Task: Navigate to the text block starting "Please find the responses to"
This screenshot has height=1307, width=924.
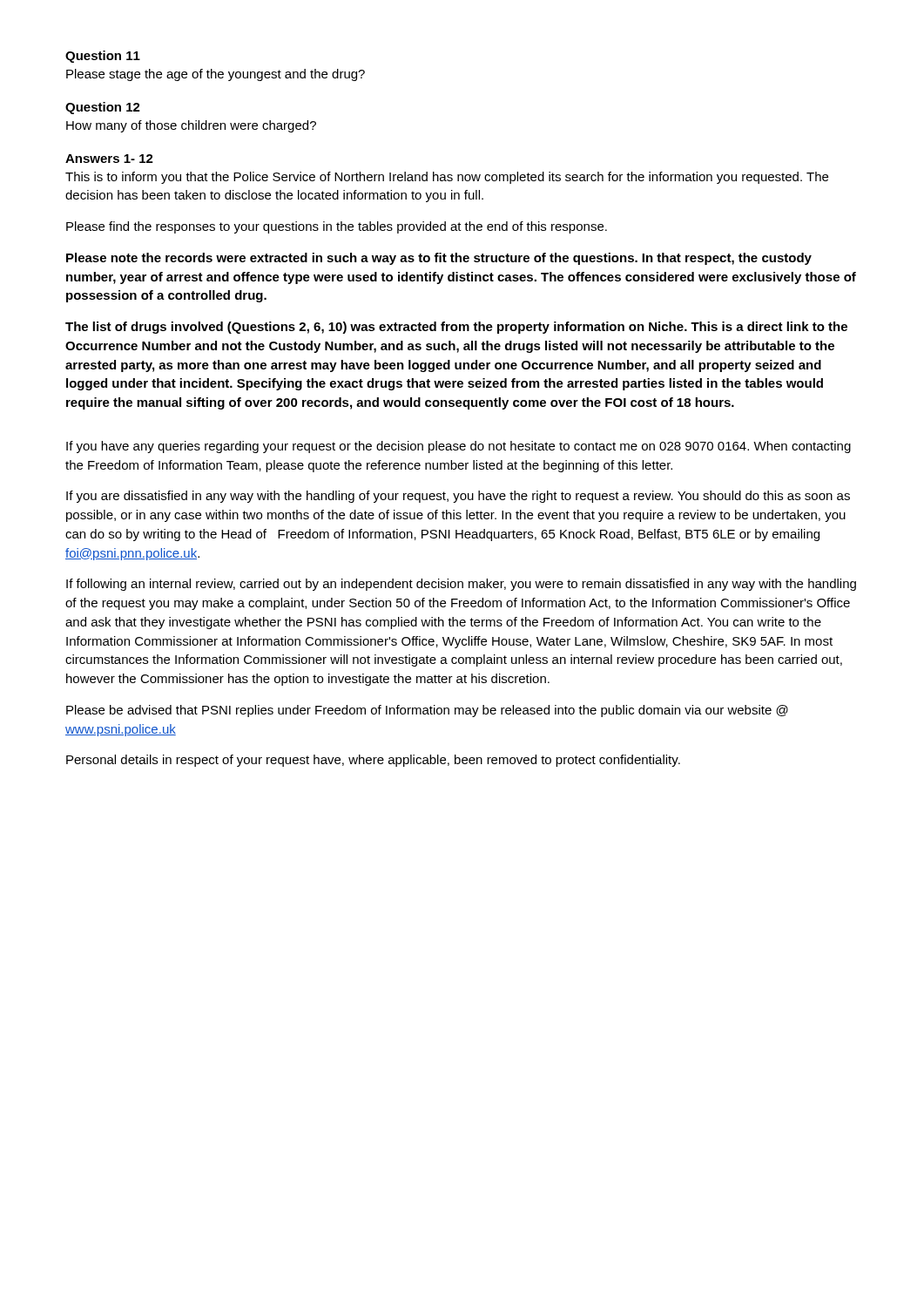Action: [337, 226]
